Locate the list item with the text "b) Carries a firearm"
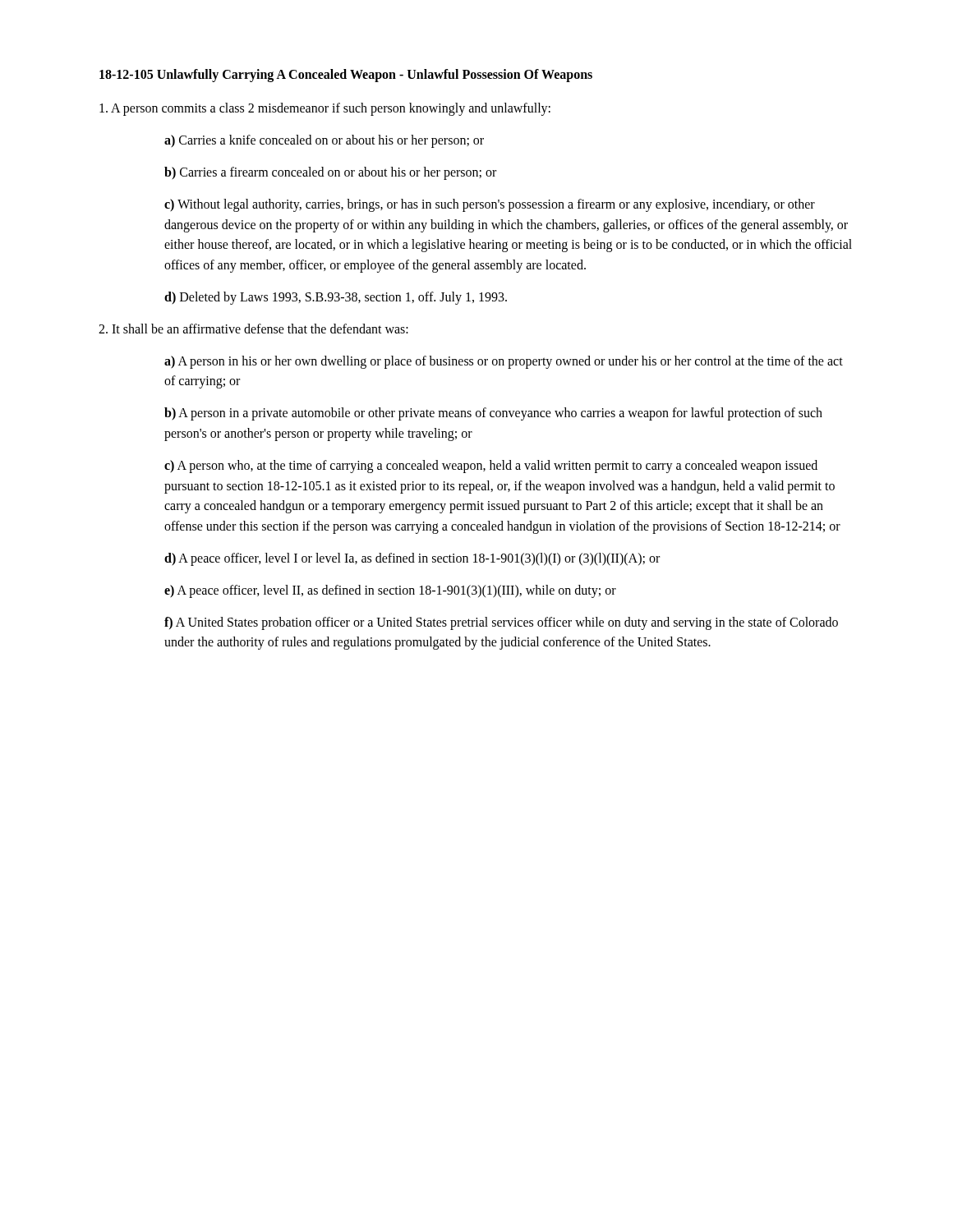 330,172
